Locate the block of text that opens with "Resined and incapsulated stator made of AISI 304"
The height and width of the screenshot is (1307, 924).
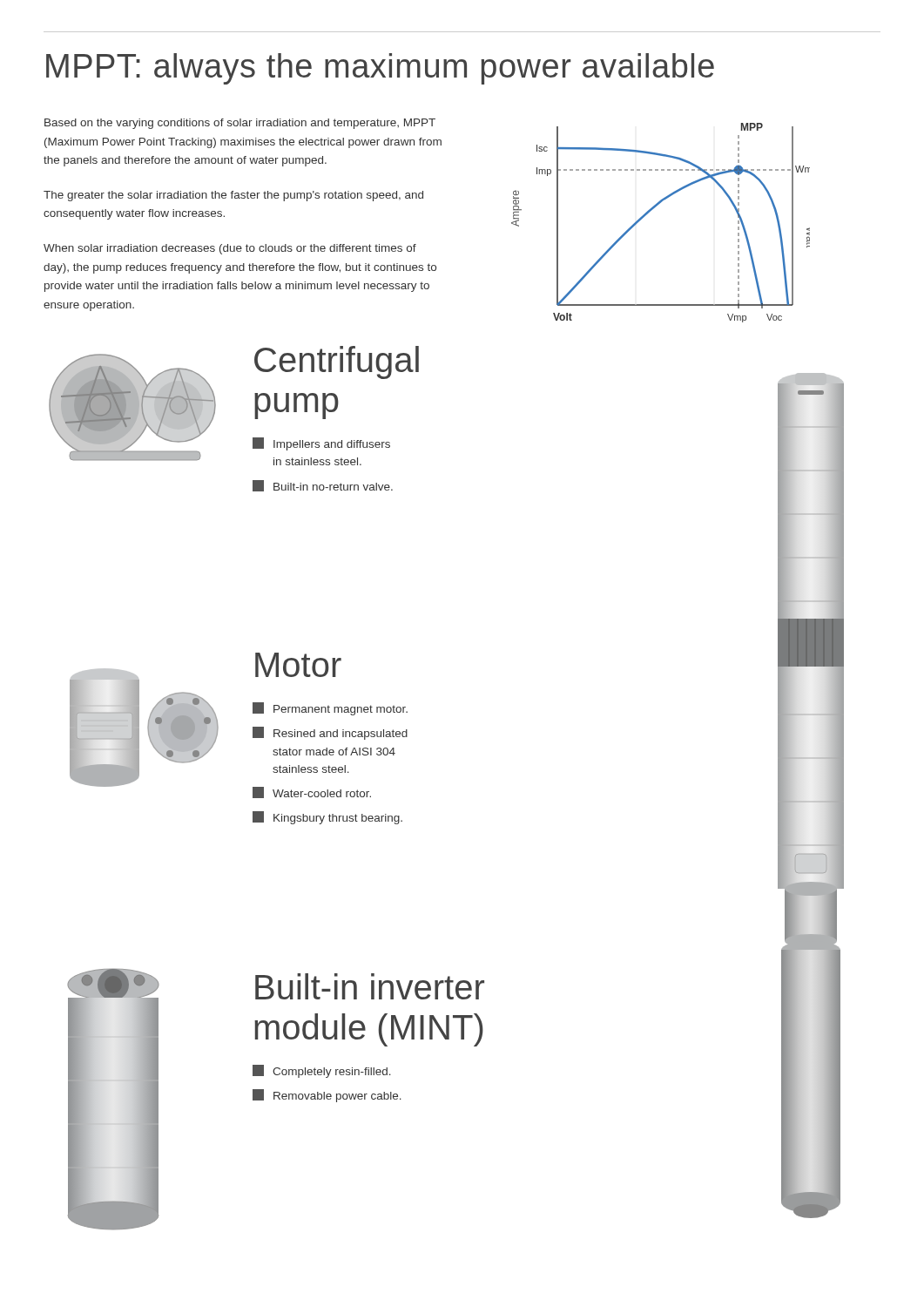pyautogui.click(x=330, y=751)
